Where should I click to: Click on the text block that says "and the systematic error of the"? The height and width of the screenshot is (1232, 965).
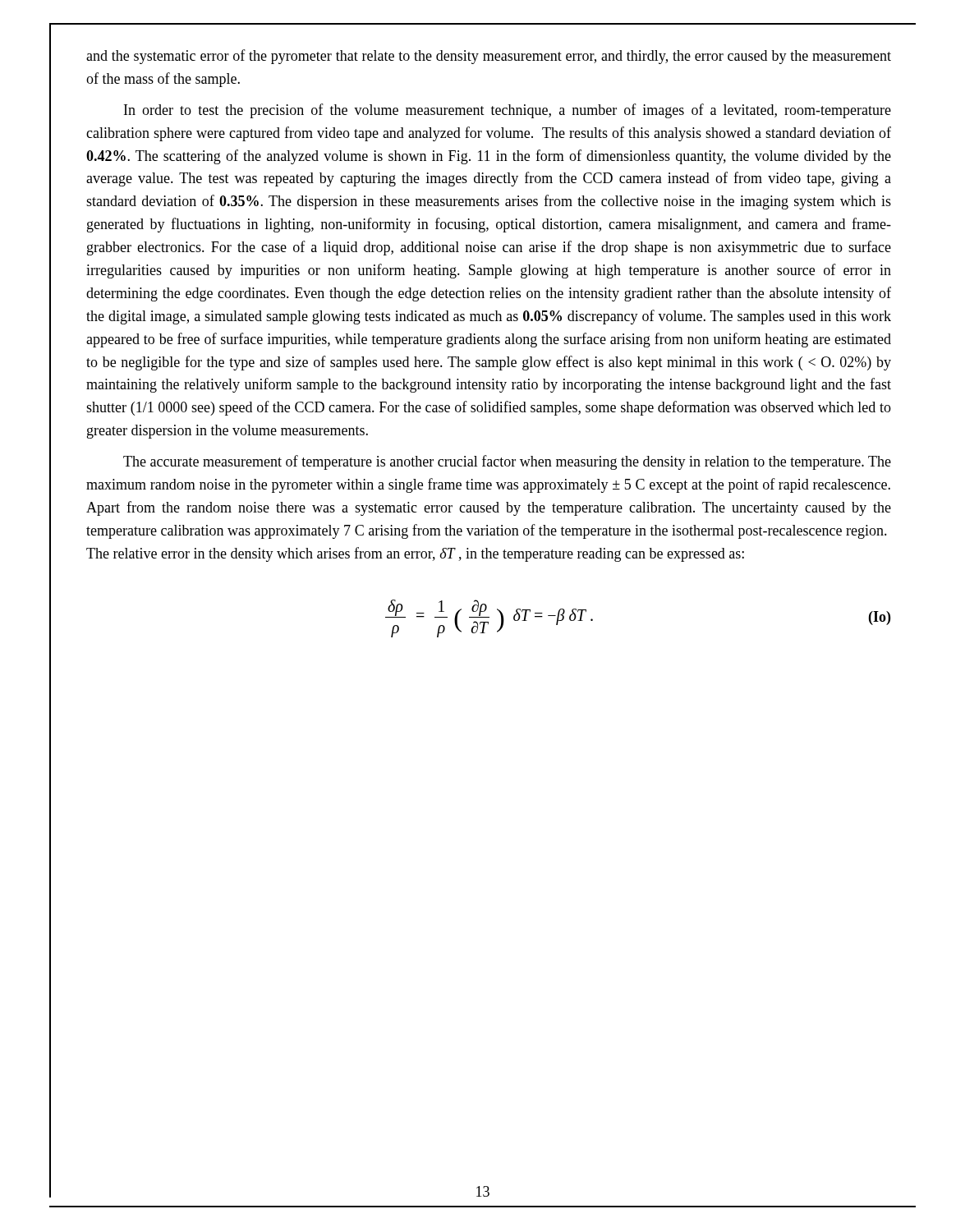(489, 67)
